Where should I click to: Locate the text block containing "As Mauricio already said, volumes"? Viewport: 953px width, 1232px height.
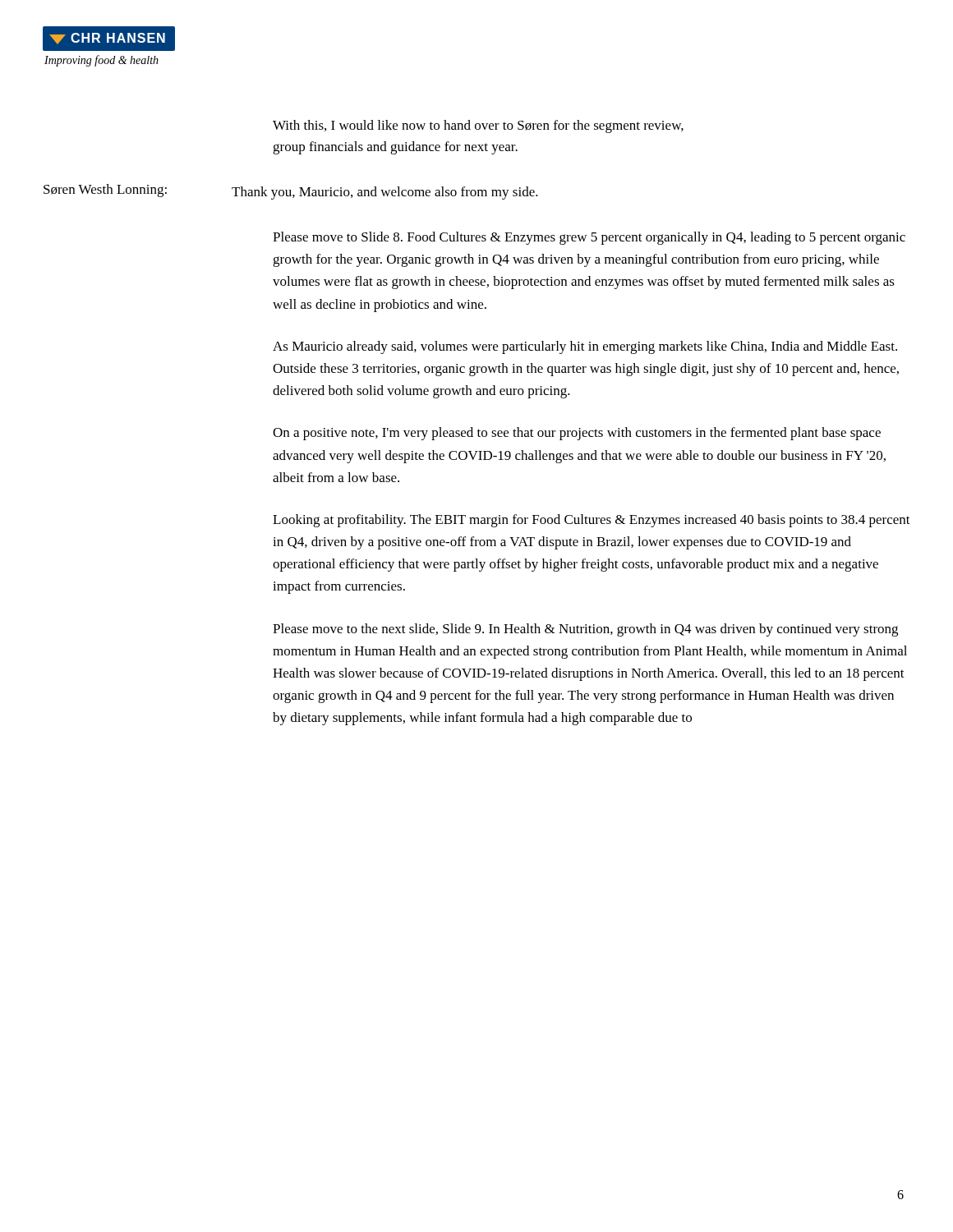click(586, 368)
